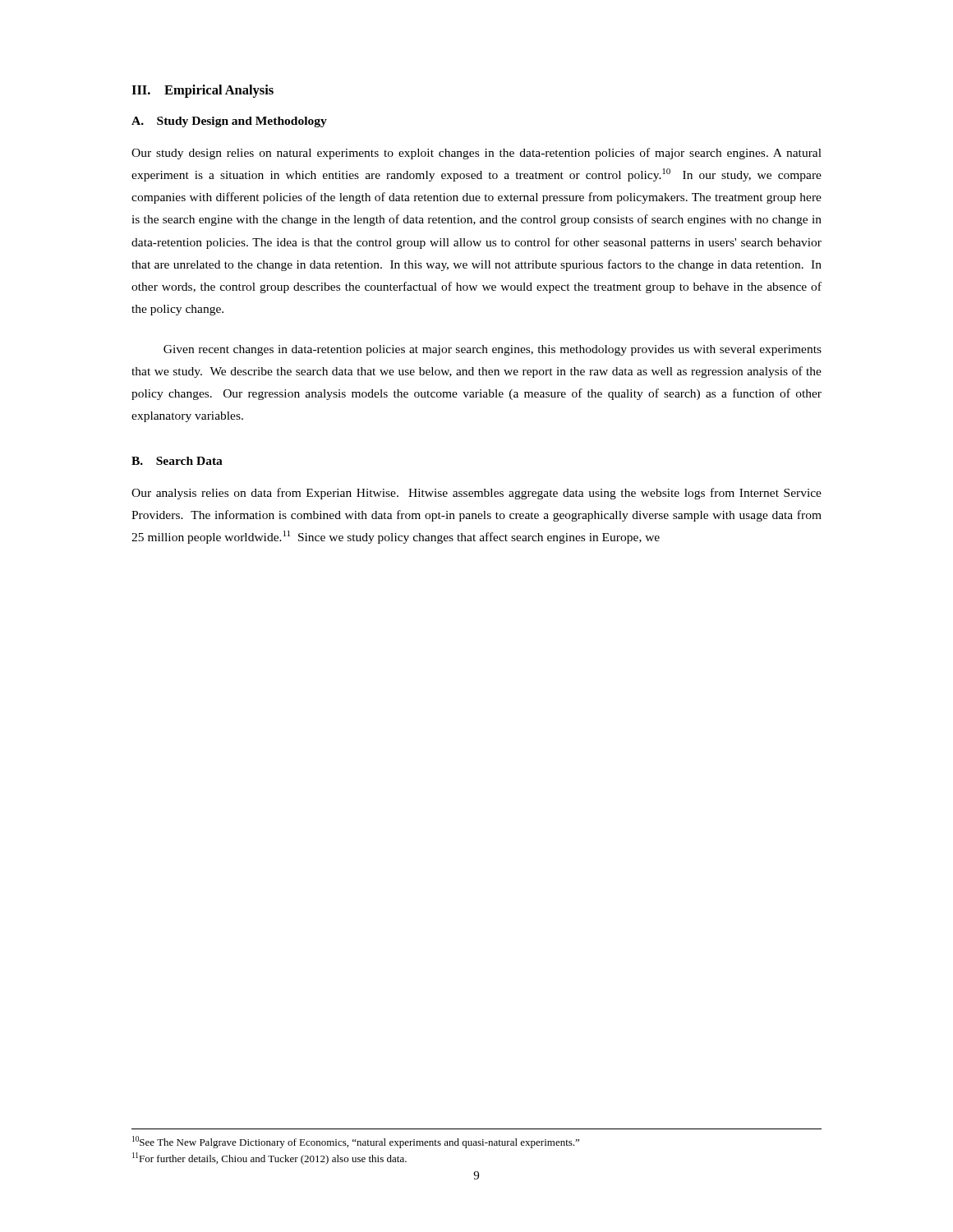The image size is (953, 1232).
Task: Select the footnote that says "10See The New"
Action: (x=356, y=1142)
